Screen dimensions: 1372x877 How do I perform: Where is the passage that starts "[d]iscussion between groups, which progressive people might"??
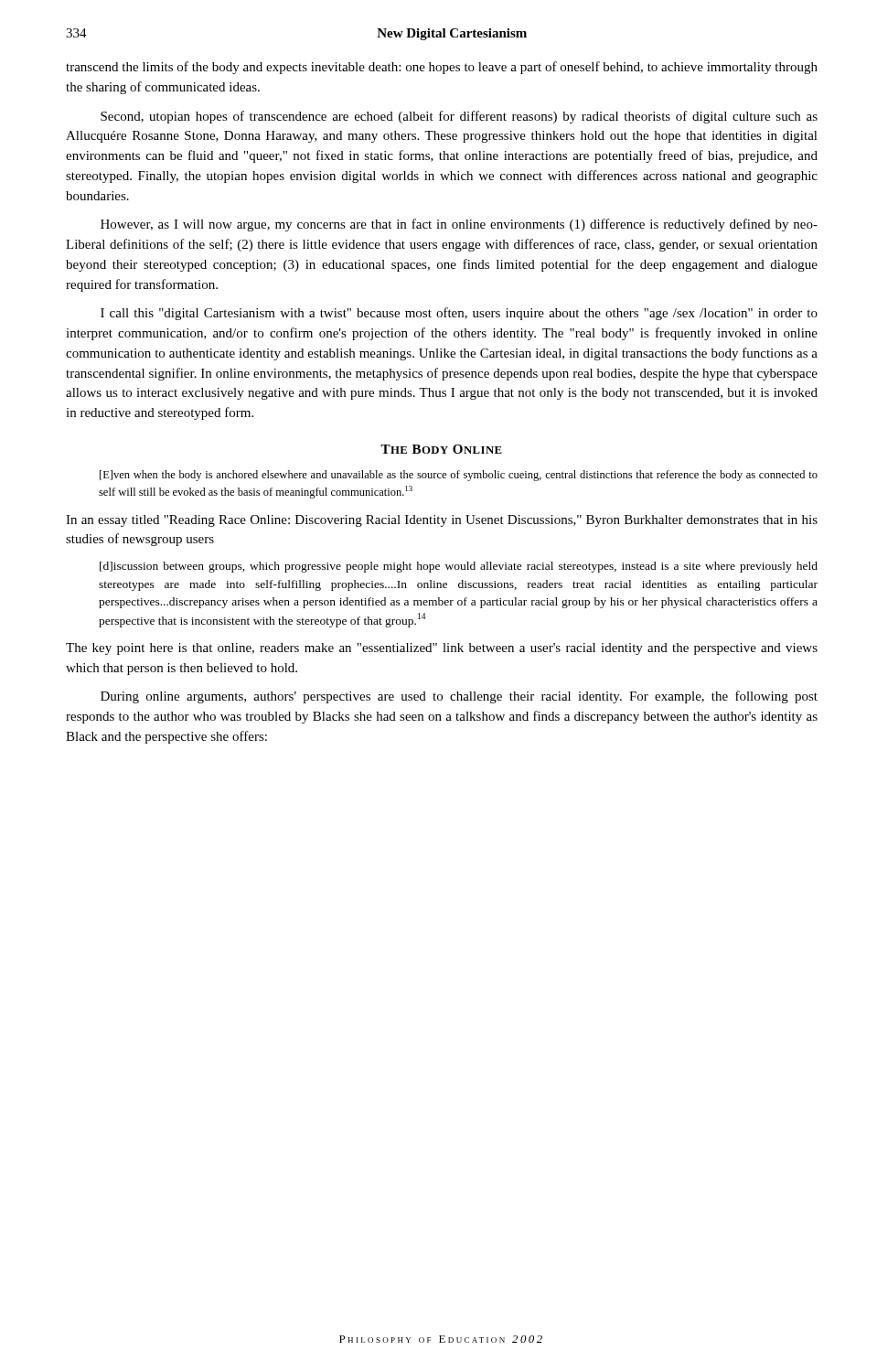[458, 593]
